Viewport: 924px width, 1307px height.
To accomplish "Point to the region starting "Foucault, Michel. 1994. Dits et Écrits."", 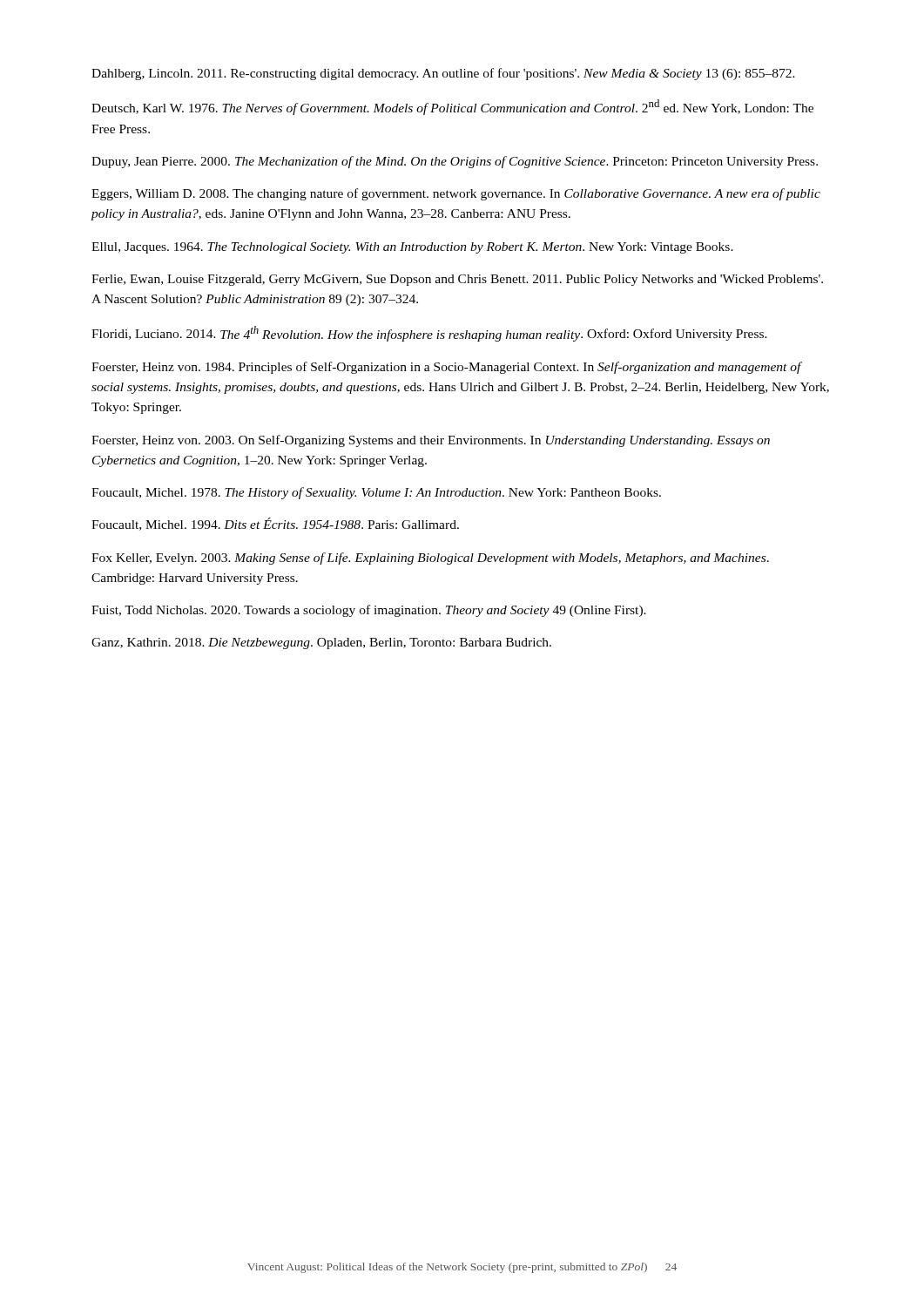I will 276,524.
